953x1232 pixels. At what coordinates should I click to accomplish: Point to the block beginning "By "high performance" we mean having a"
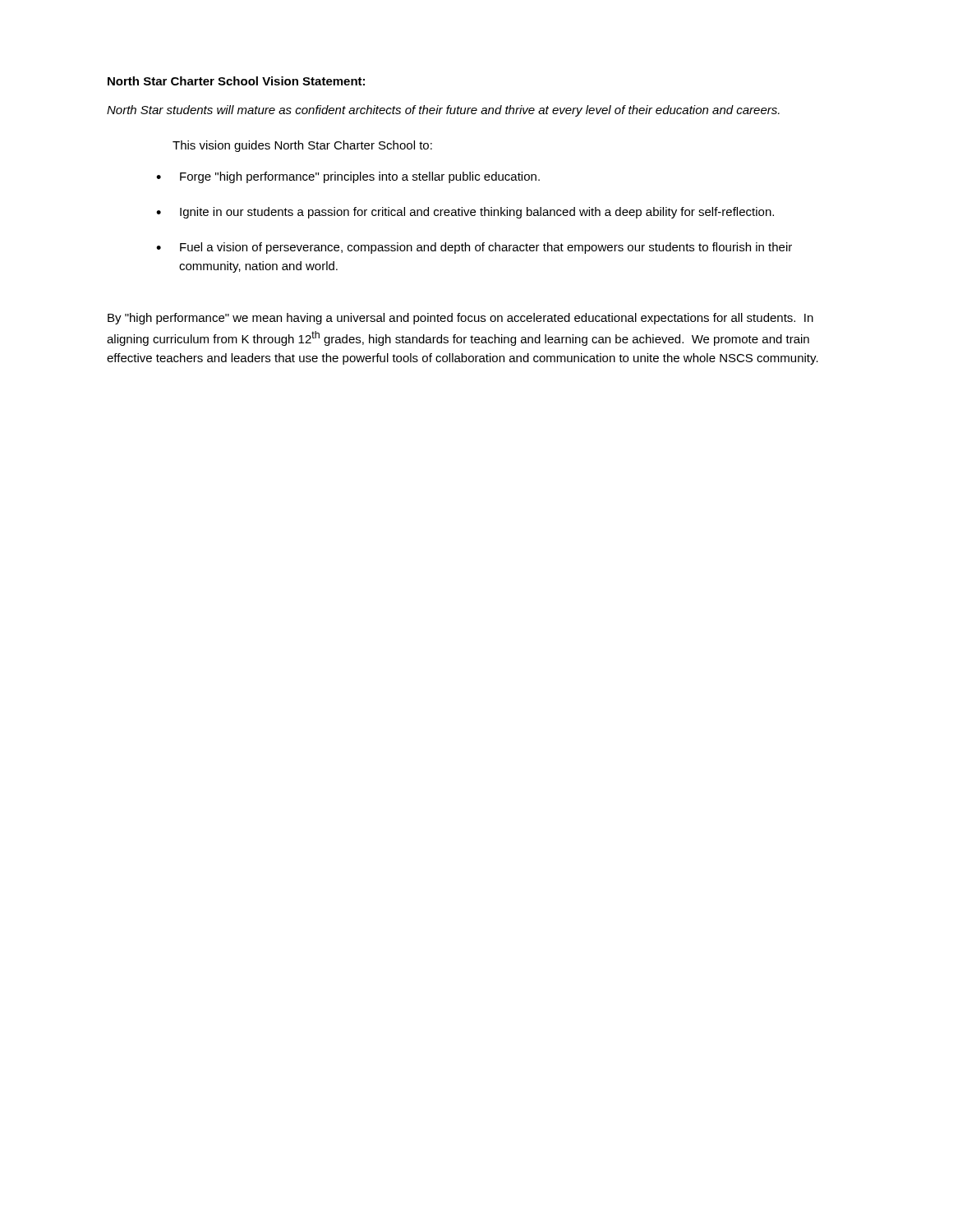coord(463,338)
